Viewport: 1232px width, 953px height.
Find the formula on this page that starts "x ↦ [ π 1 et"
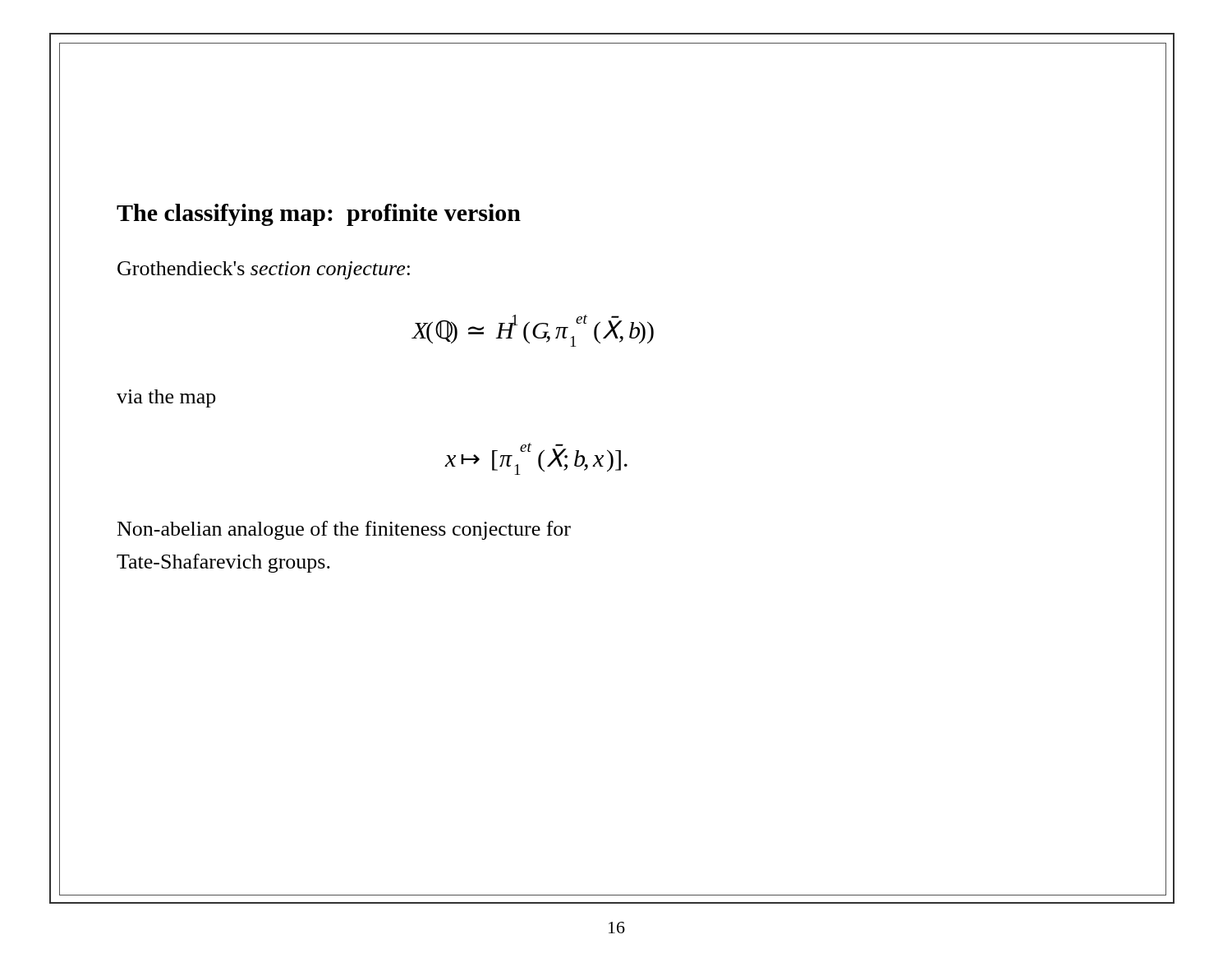[568, 456]
